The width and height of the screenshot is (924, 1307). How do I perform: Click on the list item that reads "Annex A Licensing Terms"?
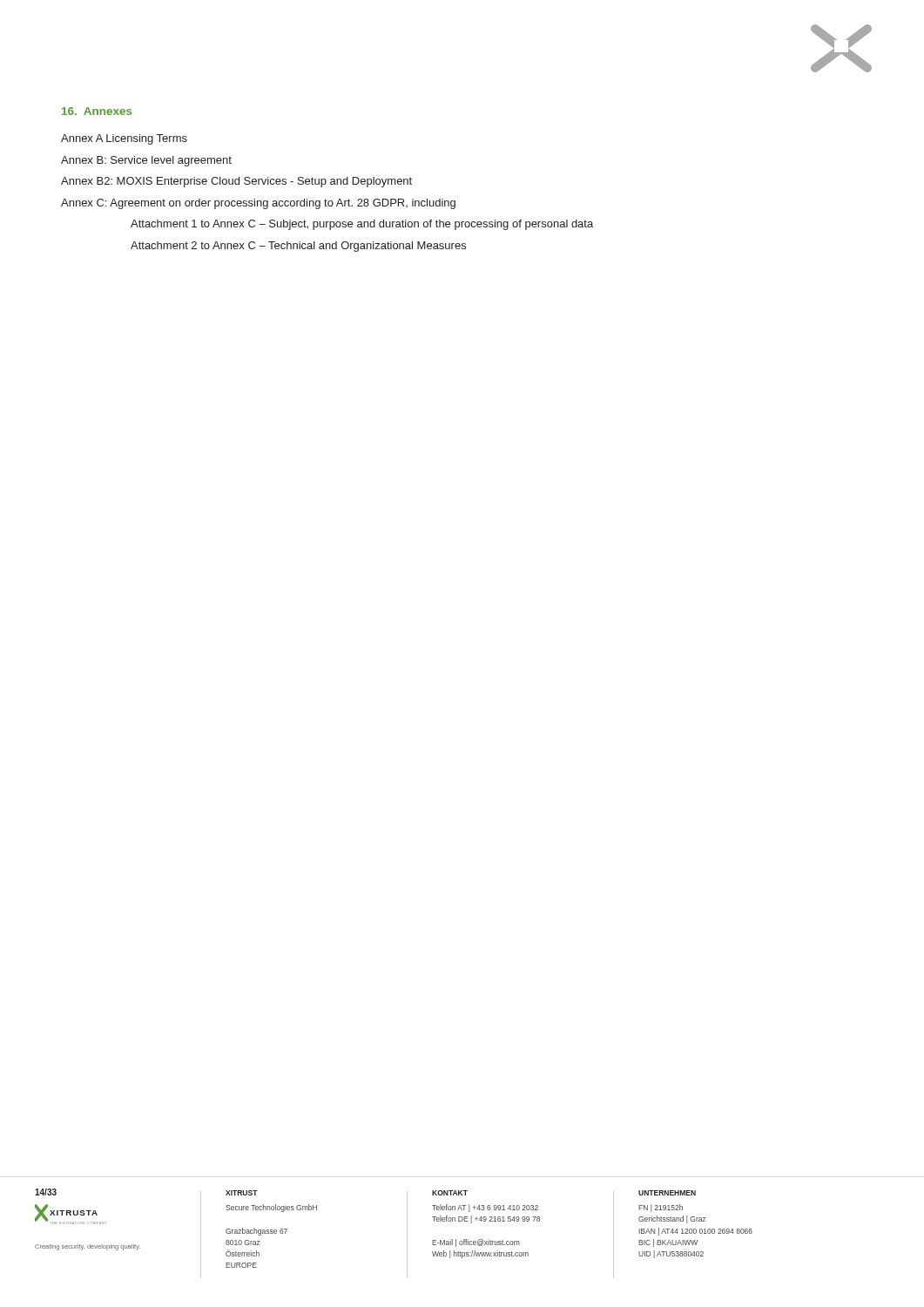(124, 138)
